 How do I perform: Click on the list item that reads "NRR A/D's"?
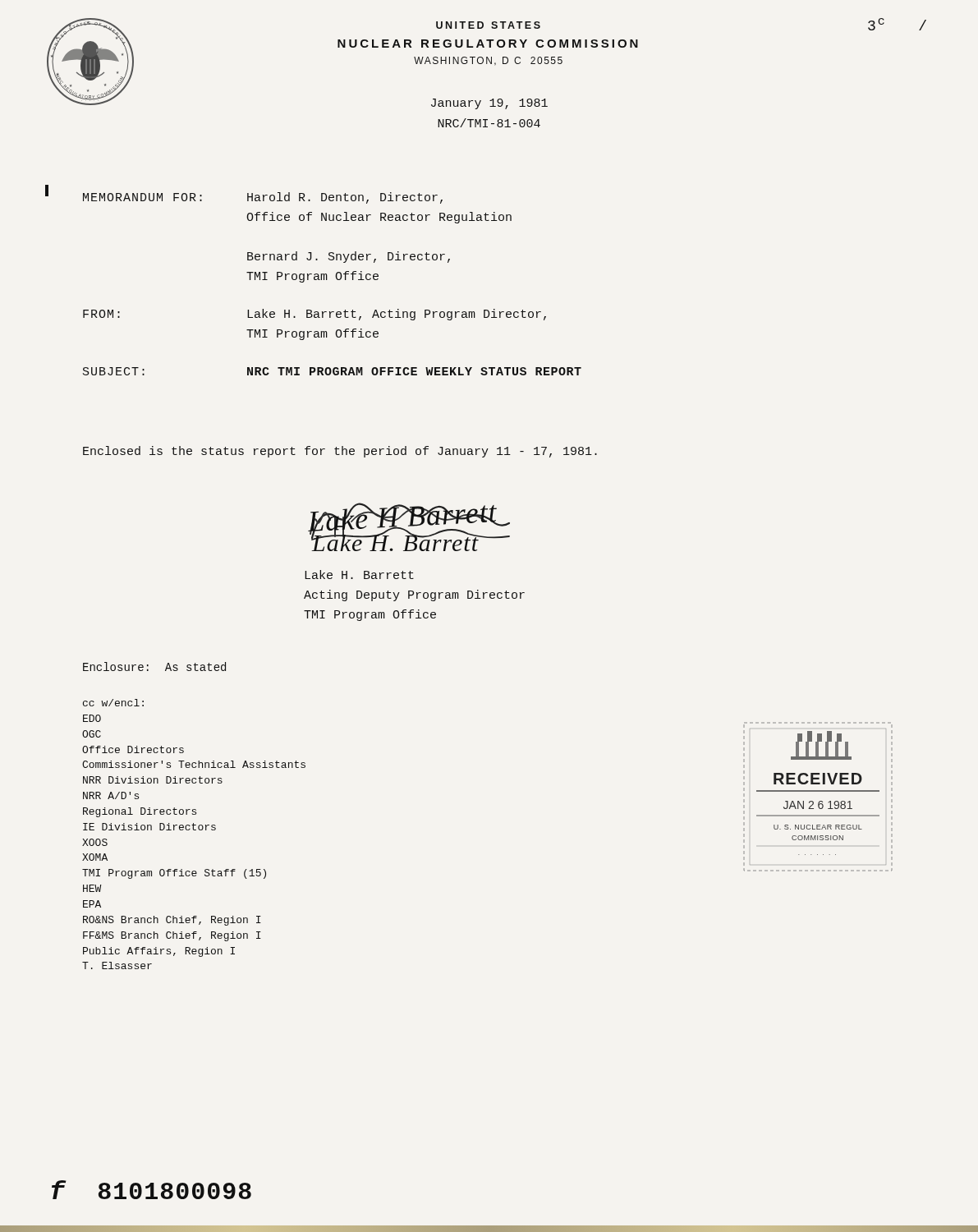(111, 796)
